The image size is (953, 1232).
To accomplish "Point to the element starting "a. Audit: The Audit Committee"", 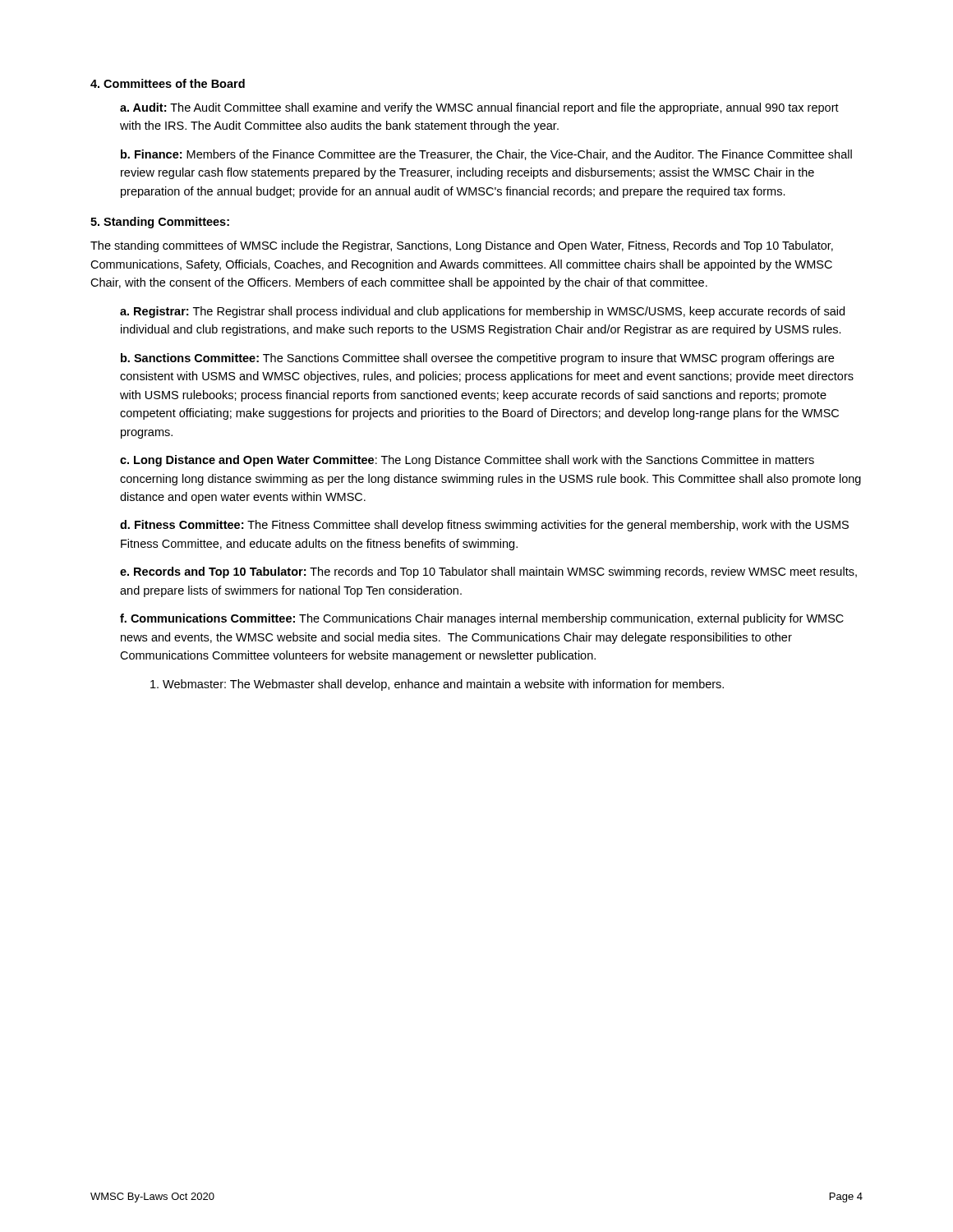I will tap(479, 117).
